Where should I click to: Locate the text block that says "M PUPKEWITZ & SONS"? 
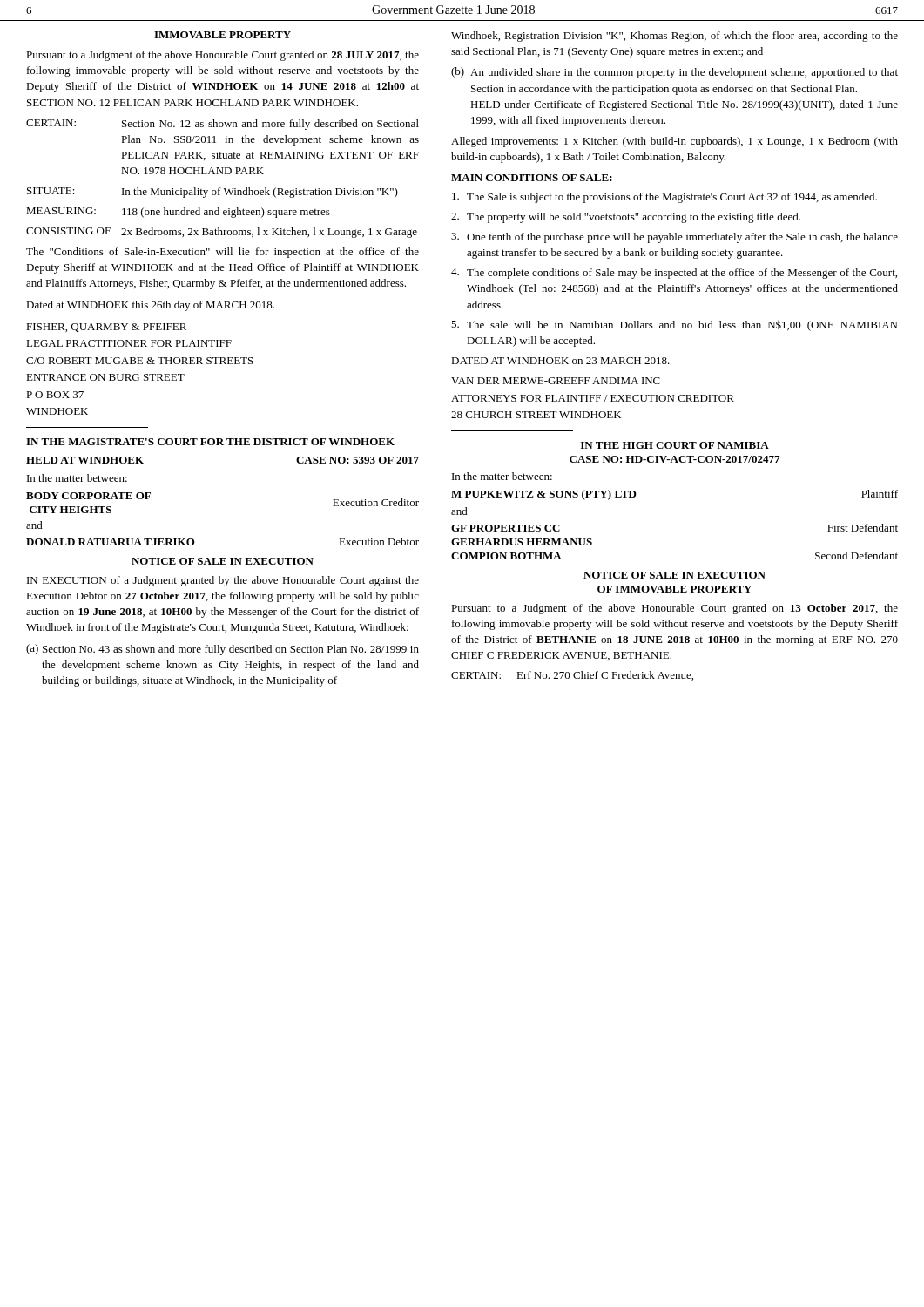click(541, 494)
